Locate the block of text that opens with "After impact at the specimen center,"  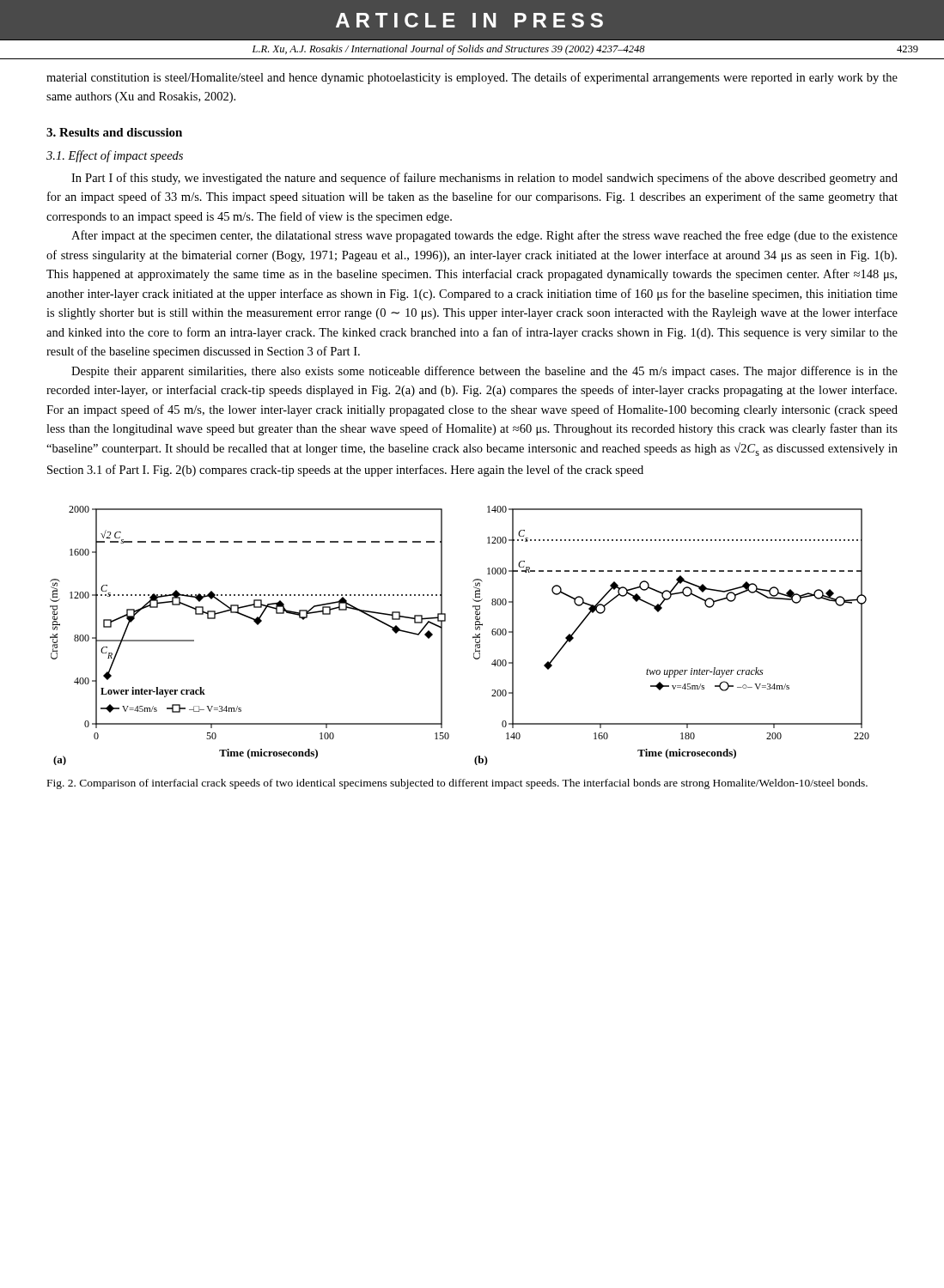click(x=472, y=293)
